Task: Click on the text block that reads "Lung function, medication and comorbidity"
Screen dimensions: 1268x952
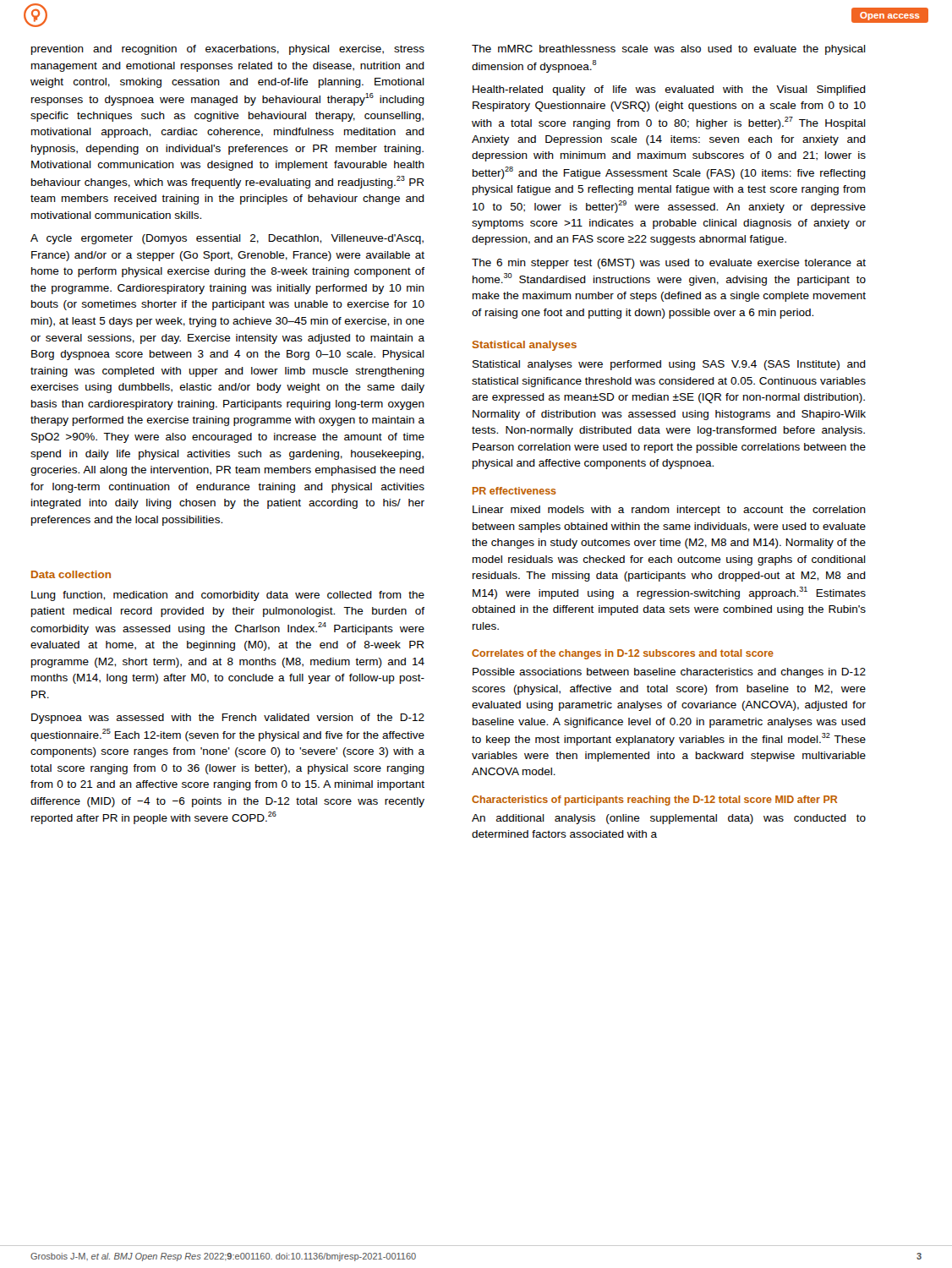Action: point(227,645)
